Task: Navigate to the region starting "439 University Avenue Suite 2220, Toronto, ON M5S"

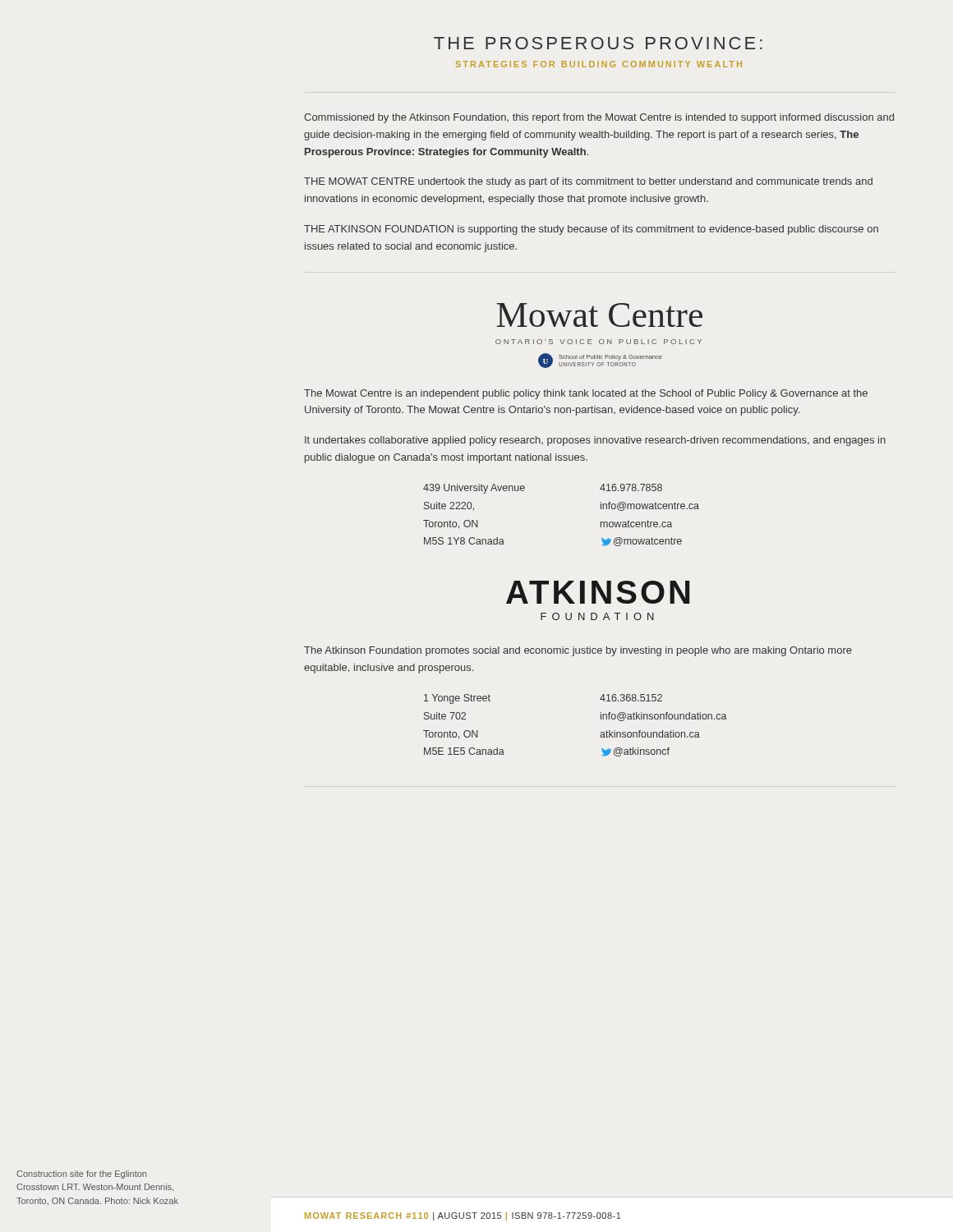Action: coord(600,515)
